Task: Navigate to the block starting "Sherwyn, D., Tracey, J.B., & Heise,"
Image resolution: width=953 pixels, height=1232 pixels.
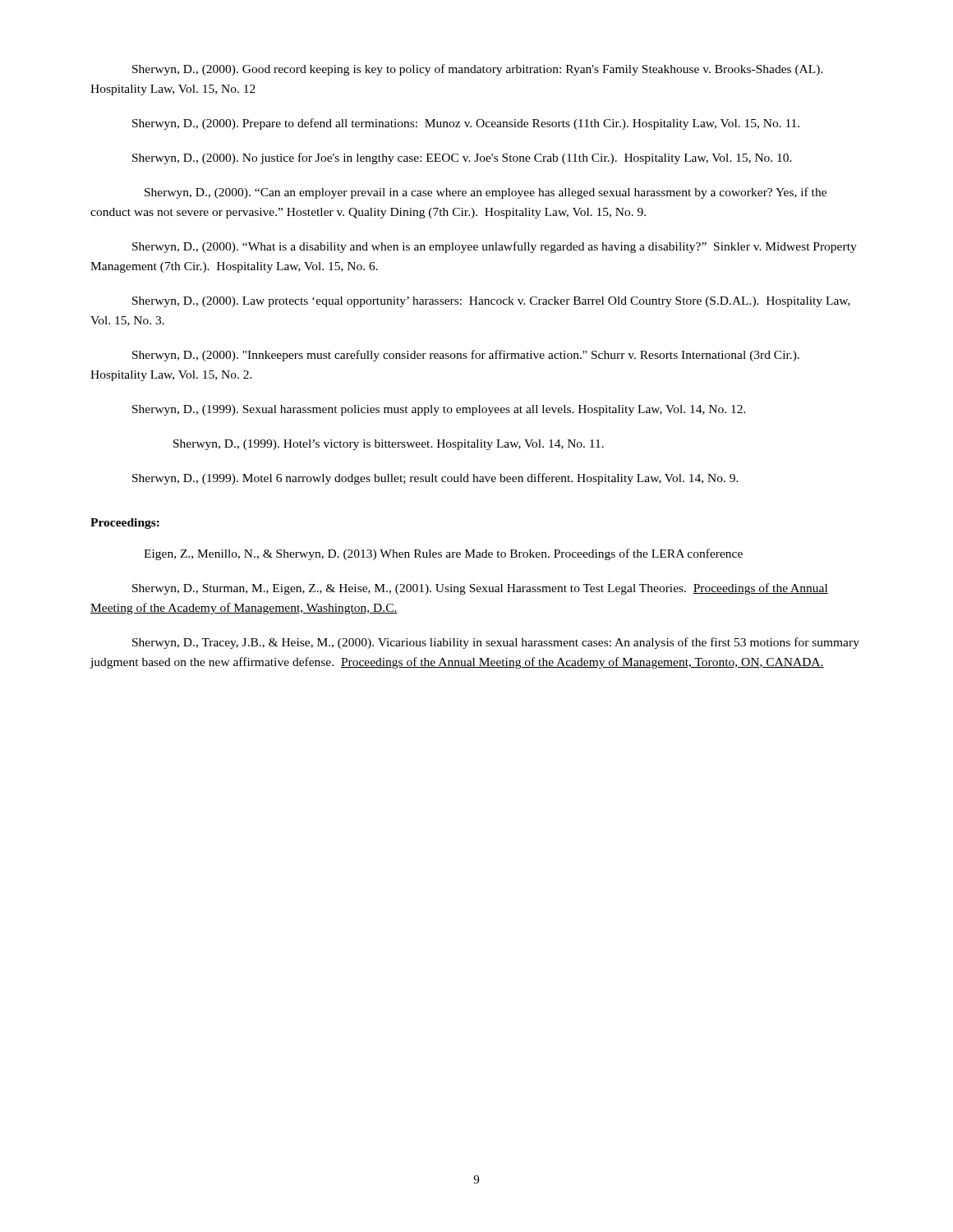Action: [475, 652]
